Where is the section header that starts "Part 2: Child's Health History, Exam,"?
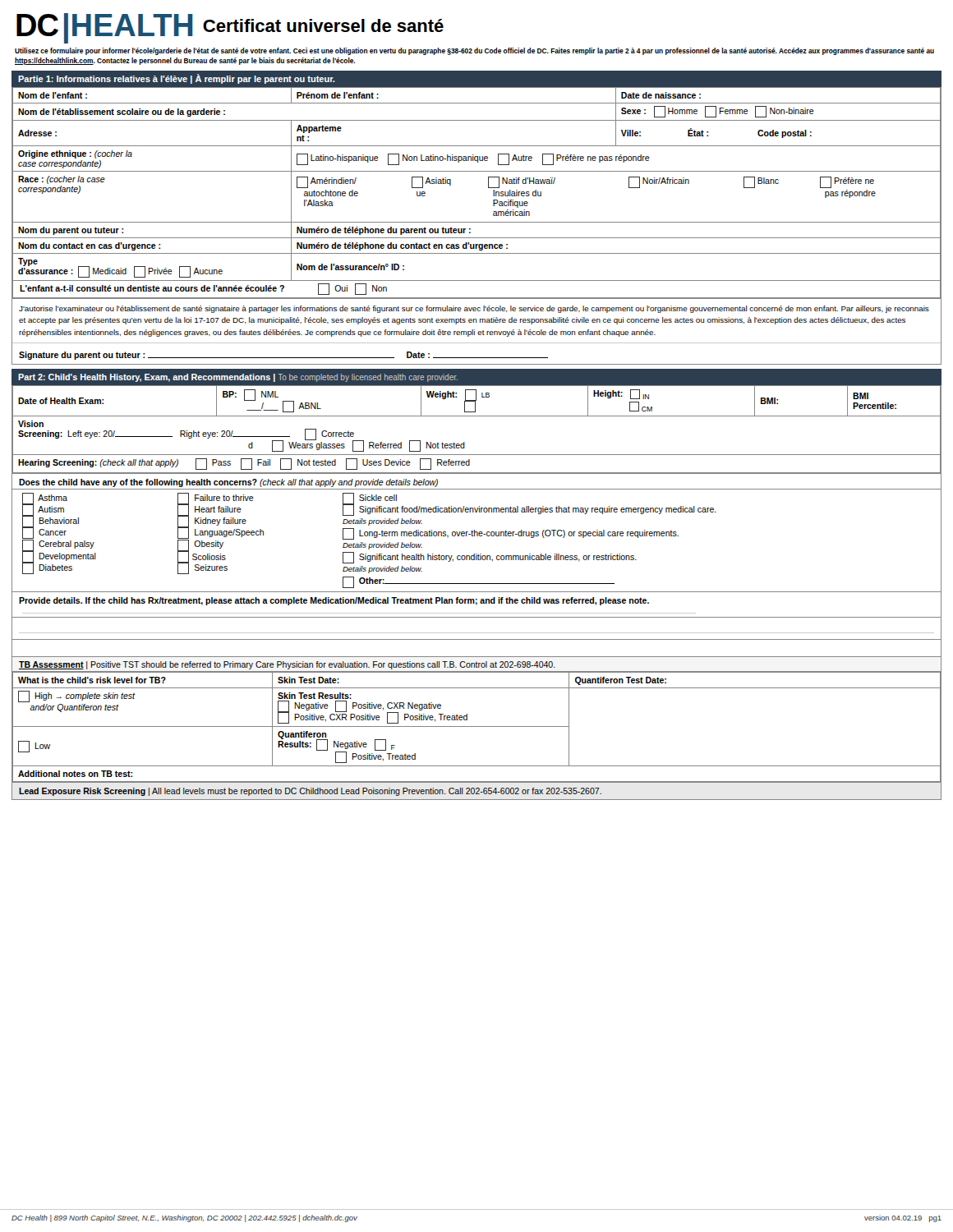Image resolution: width=953 pixels, height=1232 pixels. (x=238, y=377)
